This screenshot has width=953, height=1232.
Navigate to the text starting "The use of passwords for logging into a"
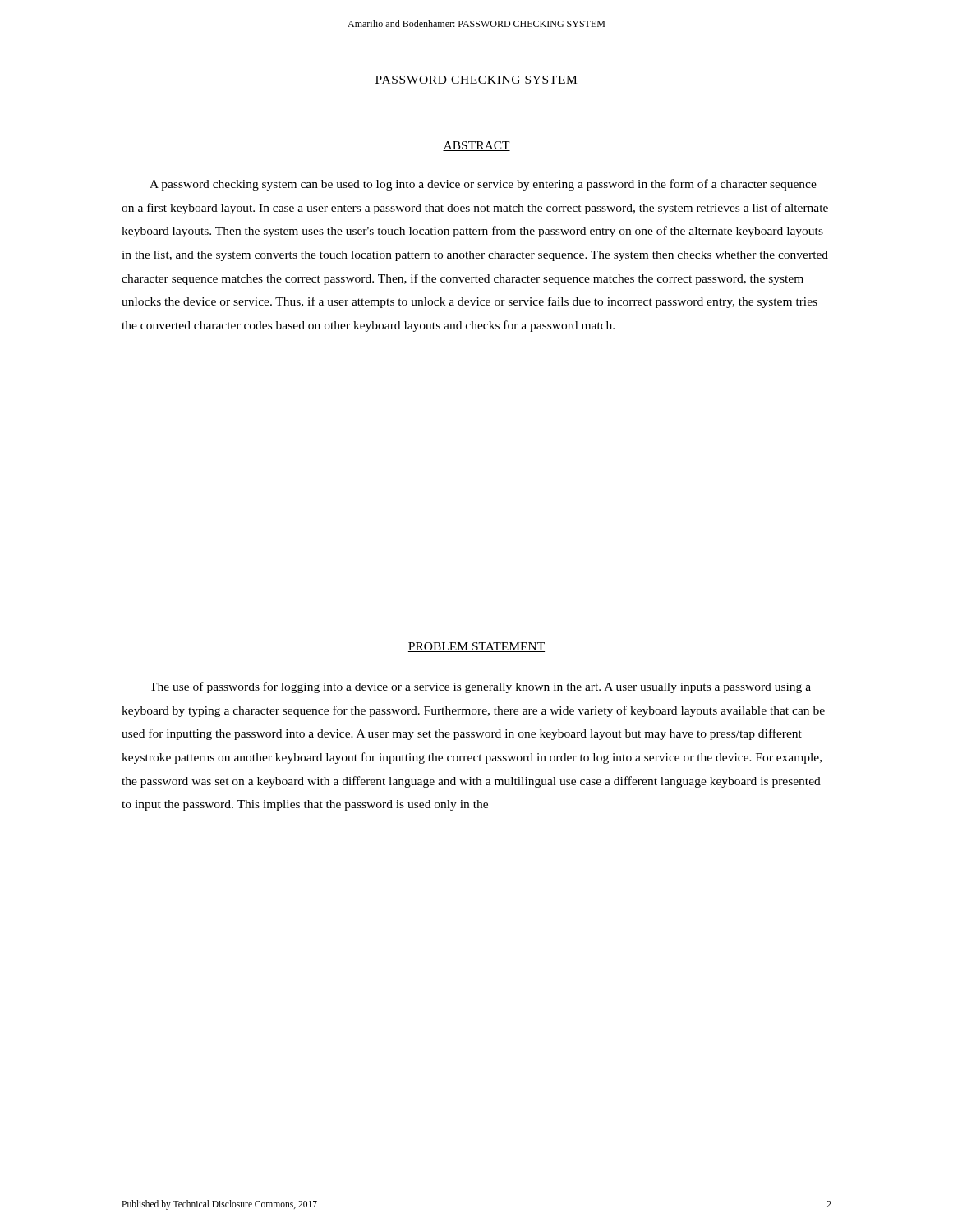[476, 746]
